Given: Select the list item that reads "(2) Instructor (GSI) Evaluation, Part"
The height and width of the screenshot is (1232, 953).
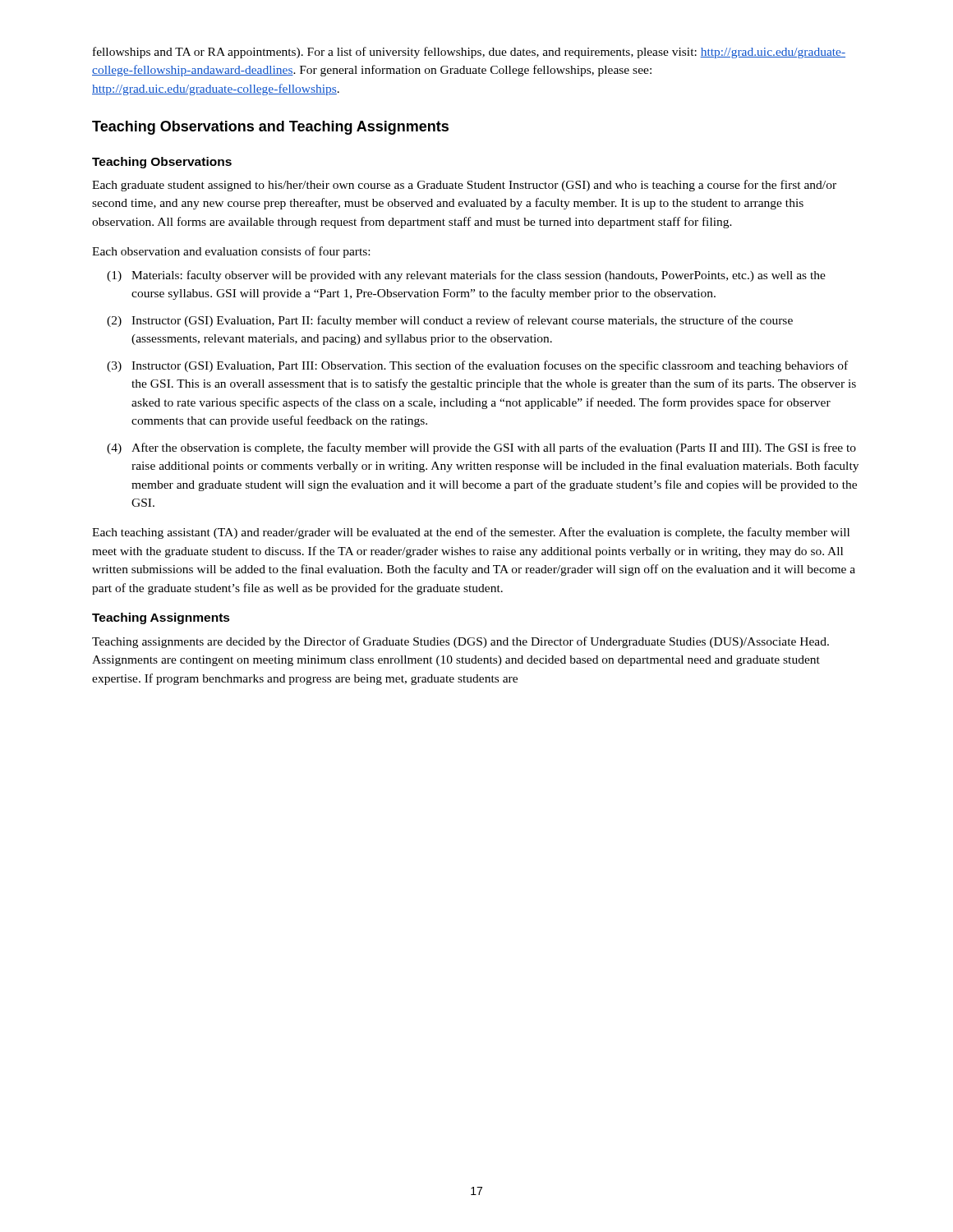Looking at the screenshot, I should point(476,330).
